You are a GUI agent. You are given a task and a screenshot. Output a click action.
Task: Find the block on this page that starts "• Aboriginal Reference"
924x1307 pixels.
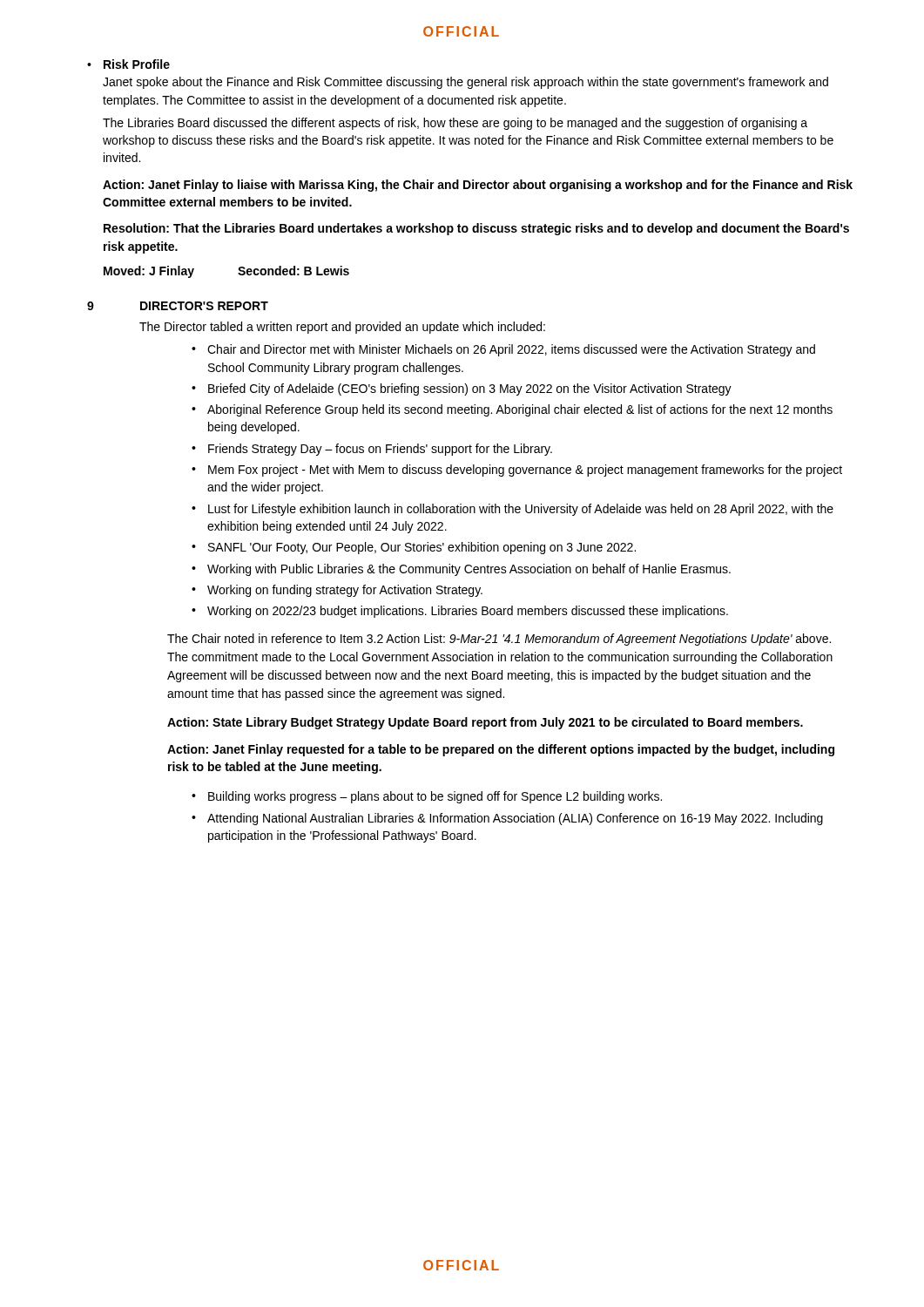(x=523, y=419)
